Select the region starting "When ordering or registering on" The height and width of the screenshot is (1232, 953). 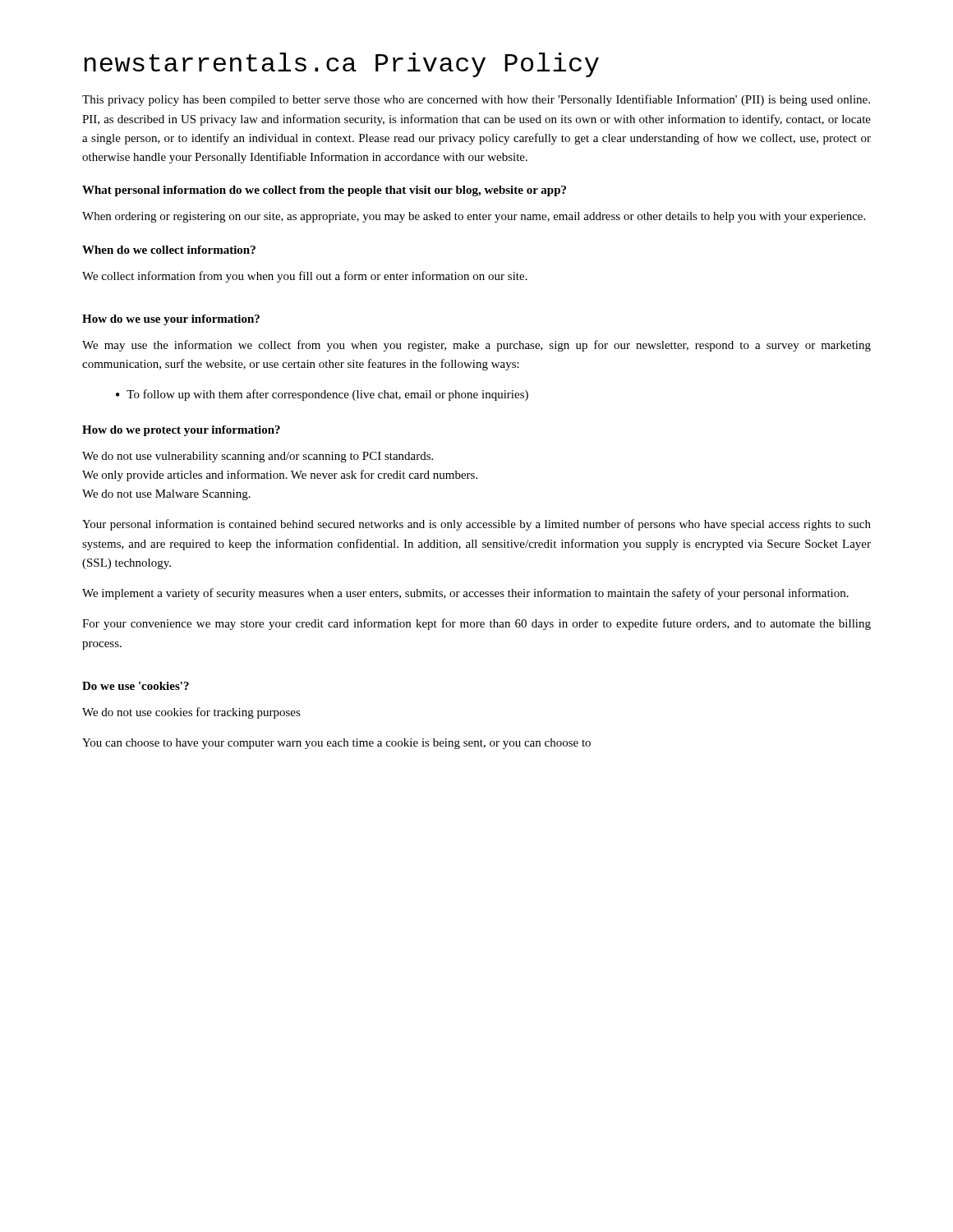[474, 216]
